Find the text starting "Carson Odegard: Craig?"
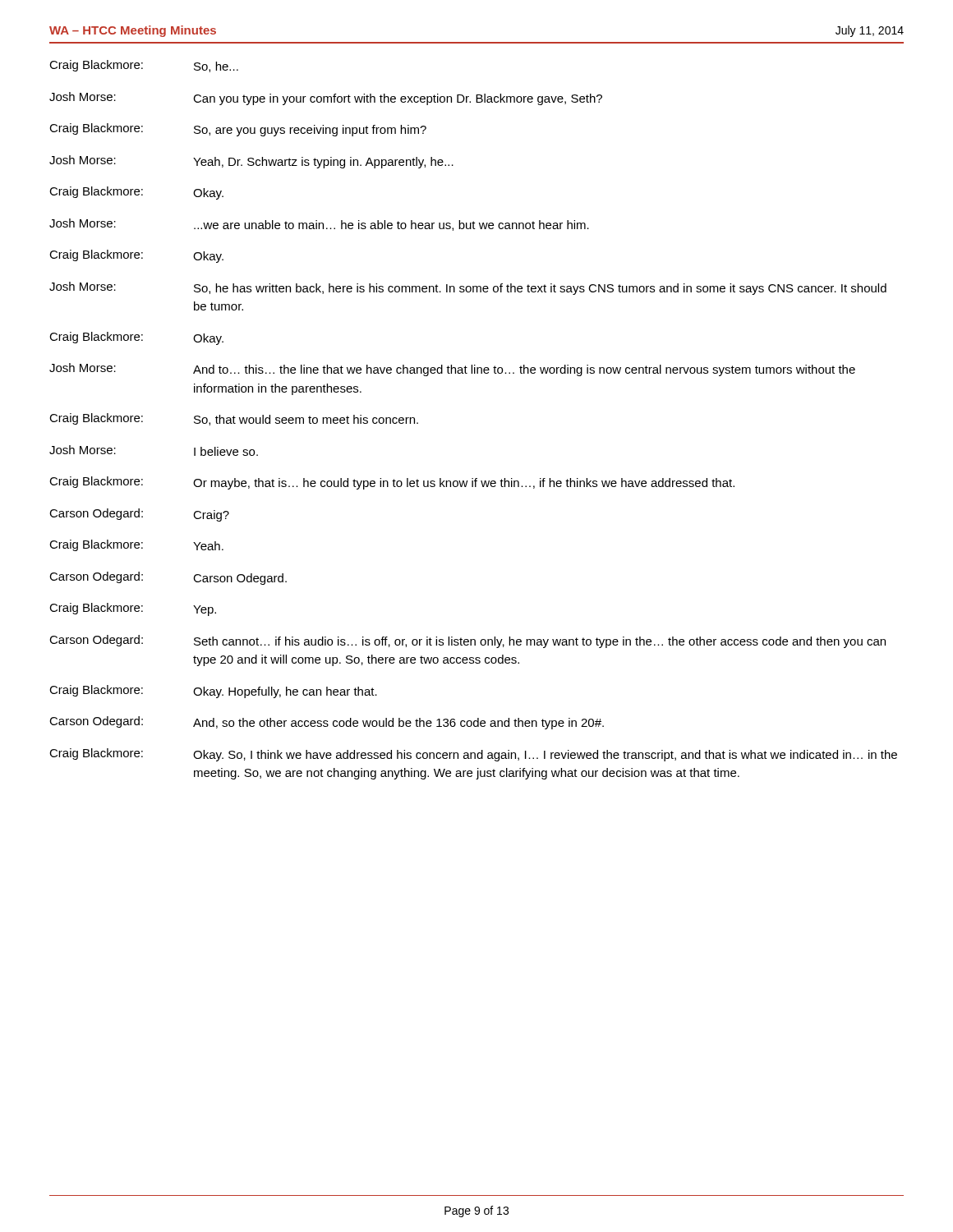Viewport: 953px width, 1232px height. point(139,515)
